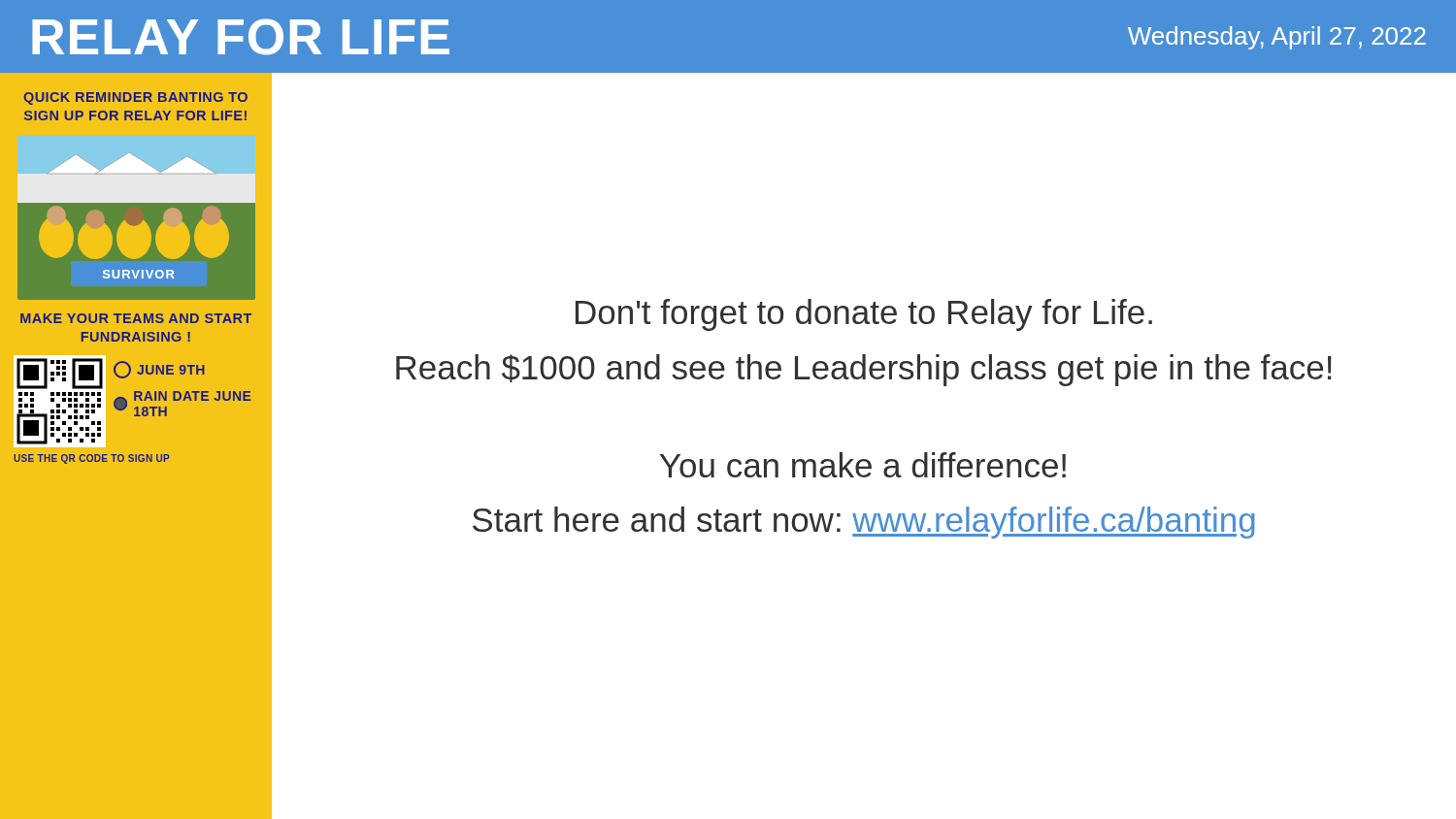1456x819 pixels.
Task: Click on the photo
Action: 136,217
